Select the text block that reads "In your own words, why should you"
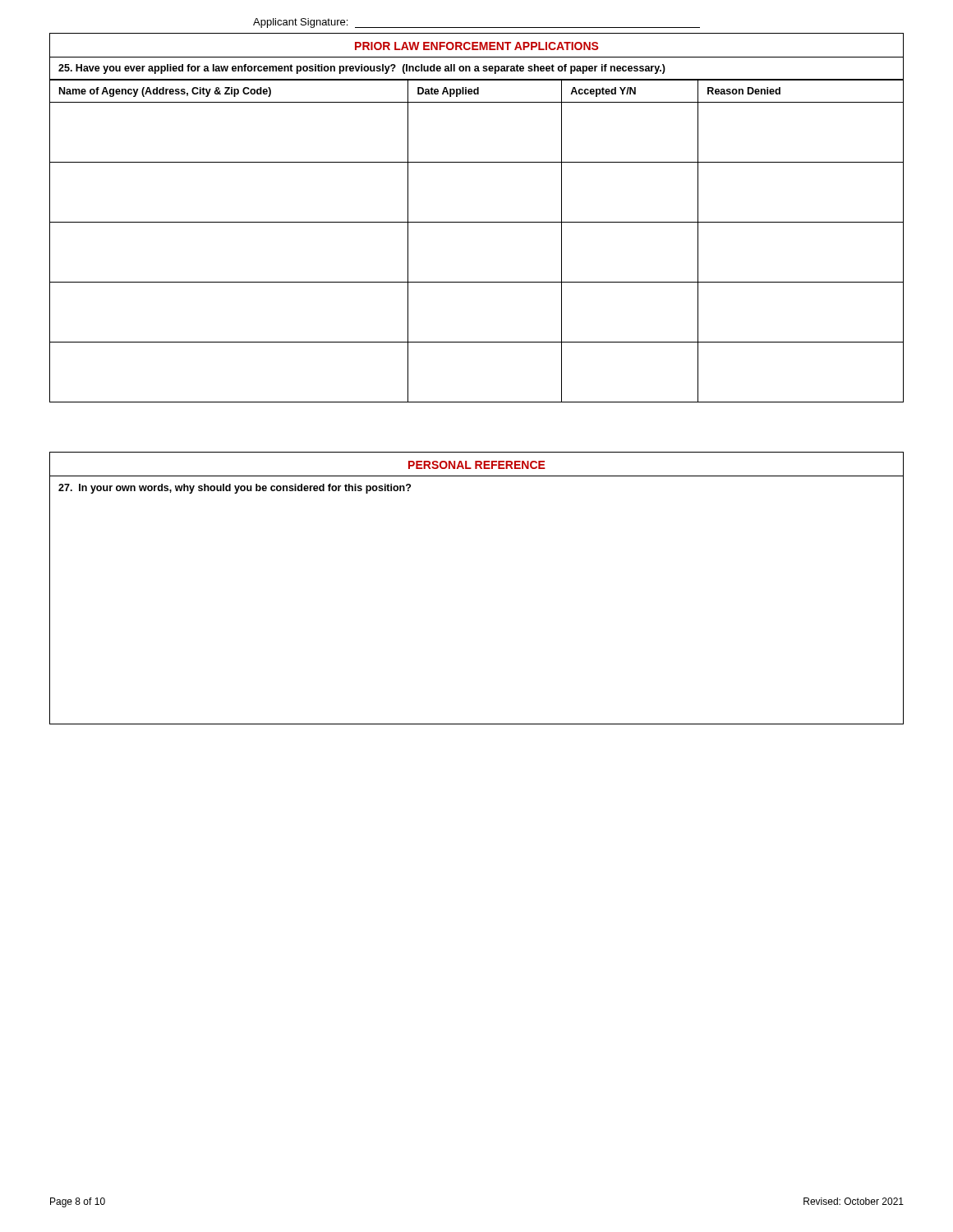 tap(235, 488)
